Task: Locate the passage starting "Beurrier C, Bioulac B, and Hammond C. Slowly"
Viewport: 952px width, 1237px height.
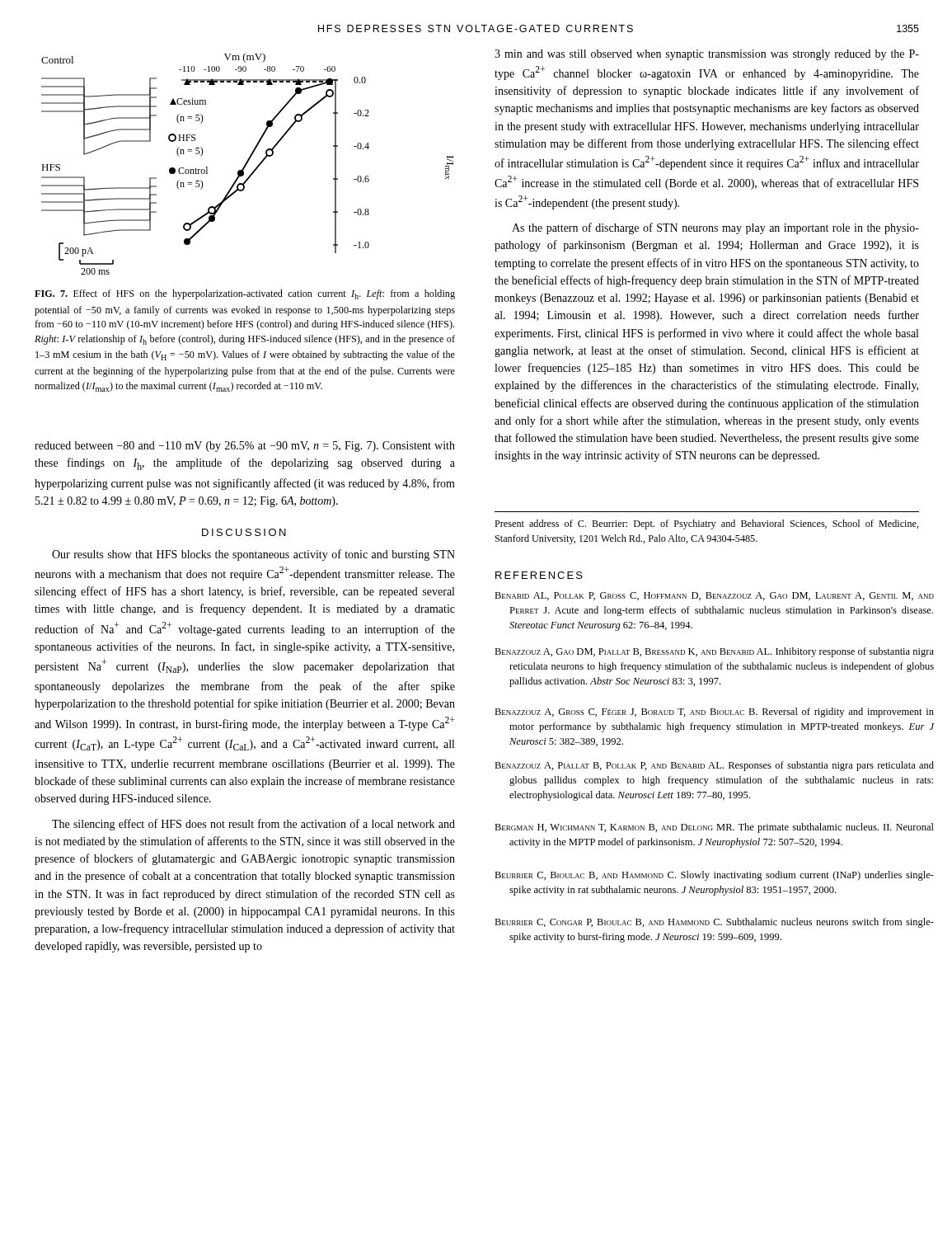Action: (x=714, y=882)
